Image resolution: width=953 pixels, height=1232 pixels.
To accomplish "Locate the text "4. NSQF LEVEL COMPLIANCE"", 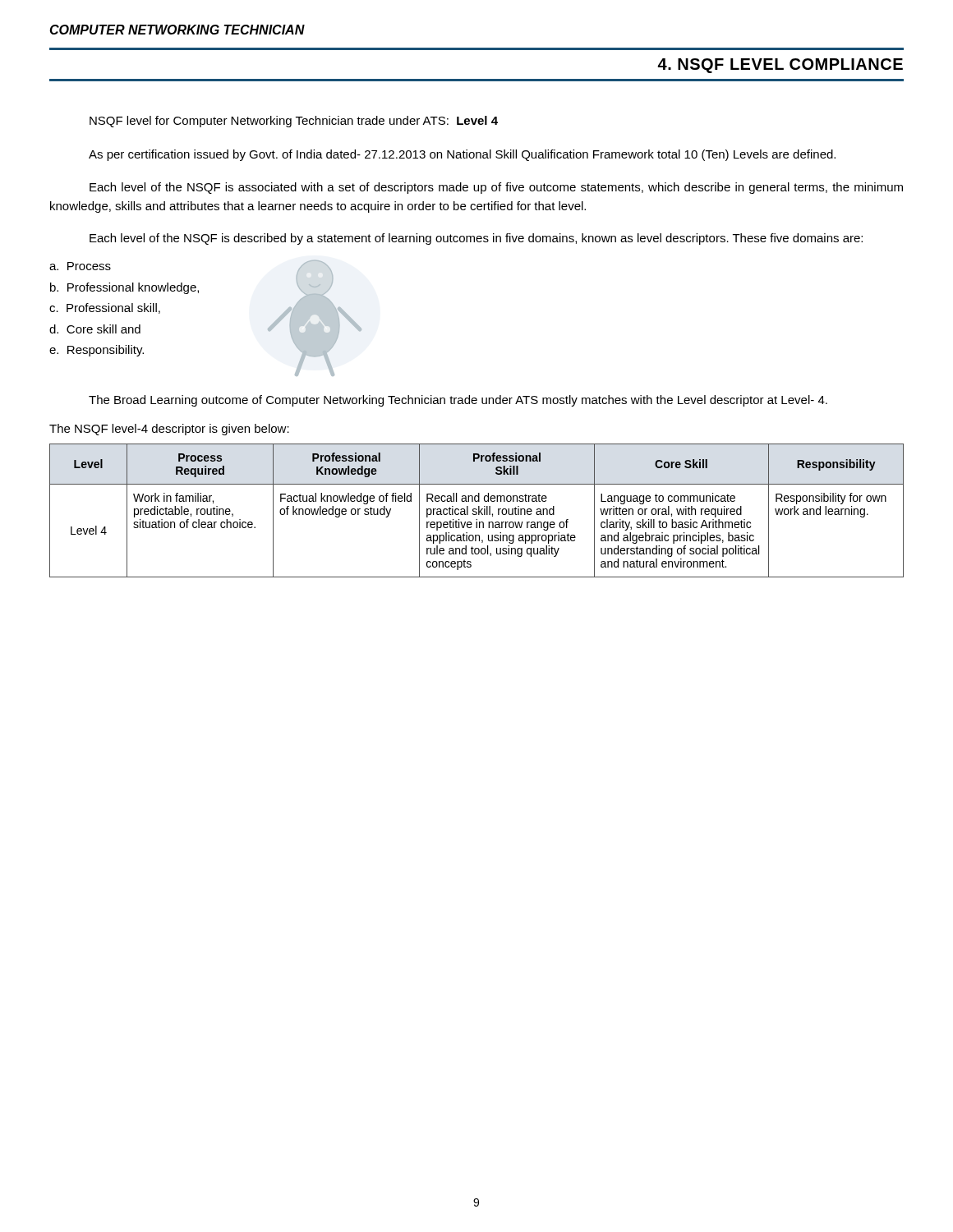I will pyautogui.click(x=781, y=64).
